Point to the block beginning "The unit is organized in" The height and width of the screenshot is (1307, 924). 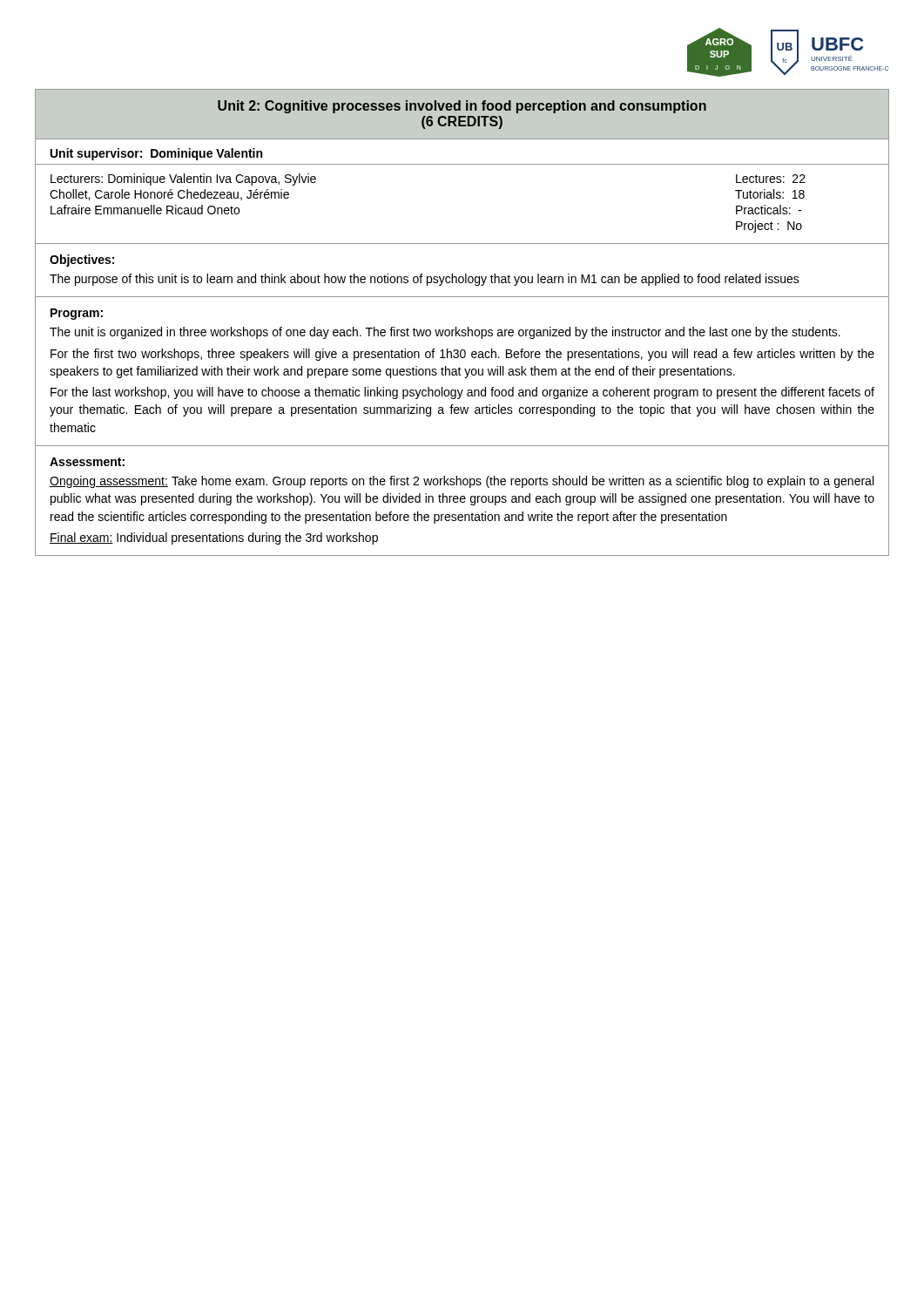pos(462,380)
